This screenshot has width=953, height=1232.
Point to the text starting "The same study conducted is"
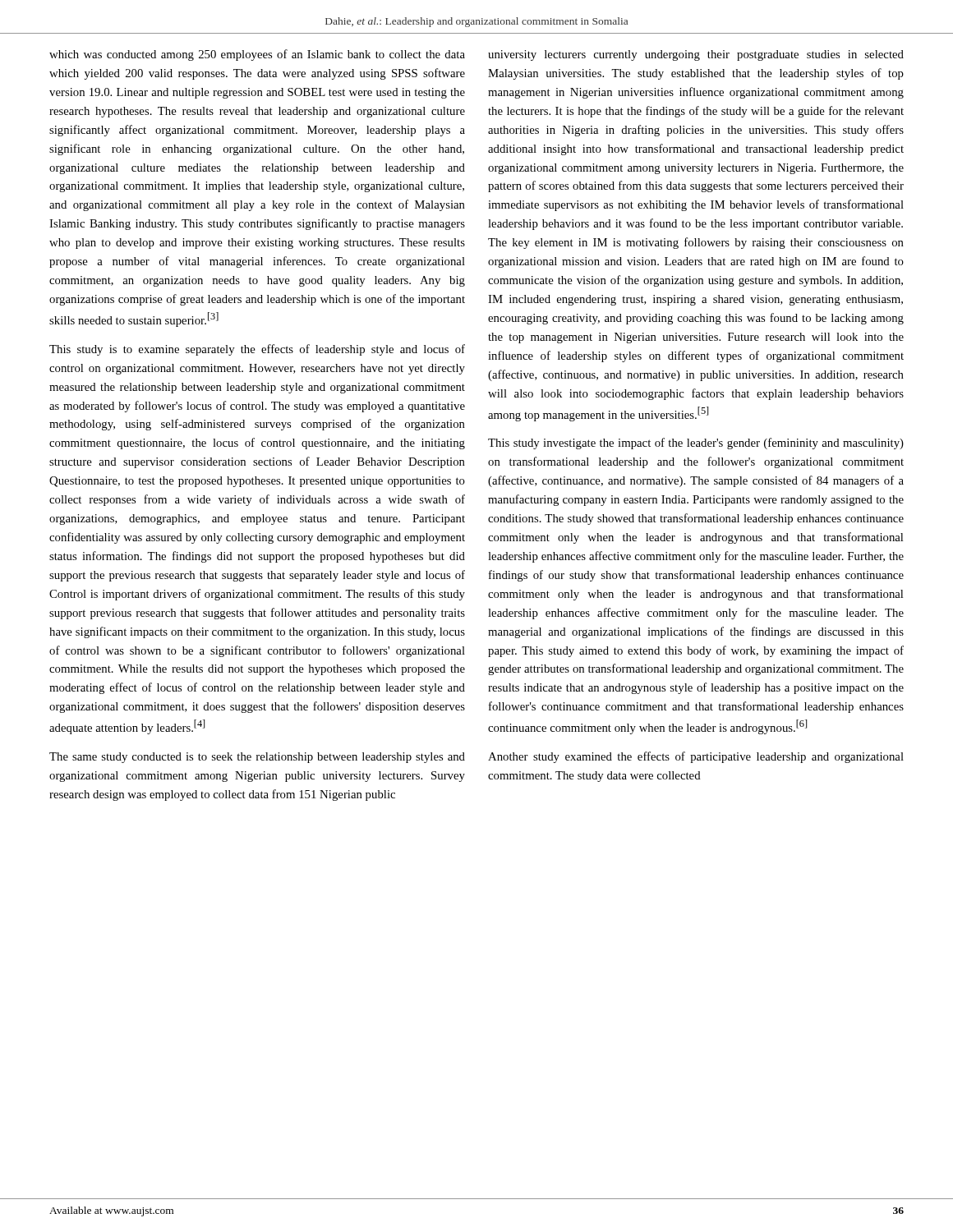click(257, 776)
